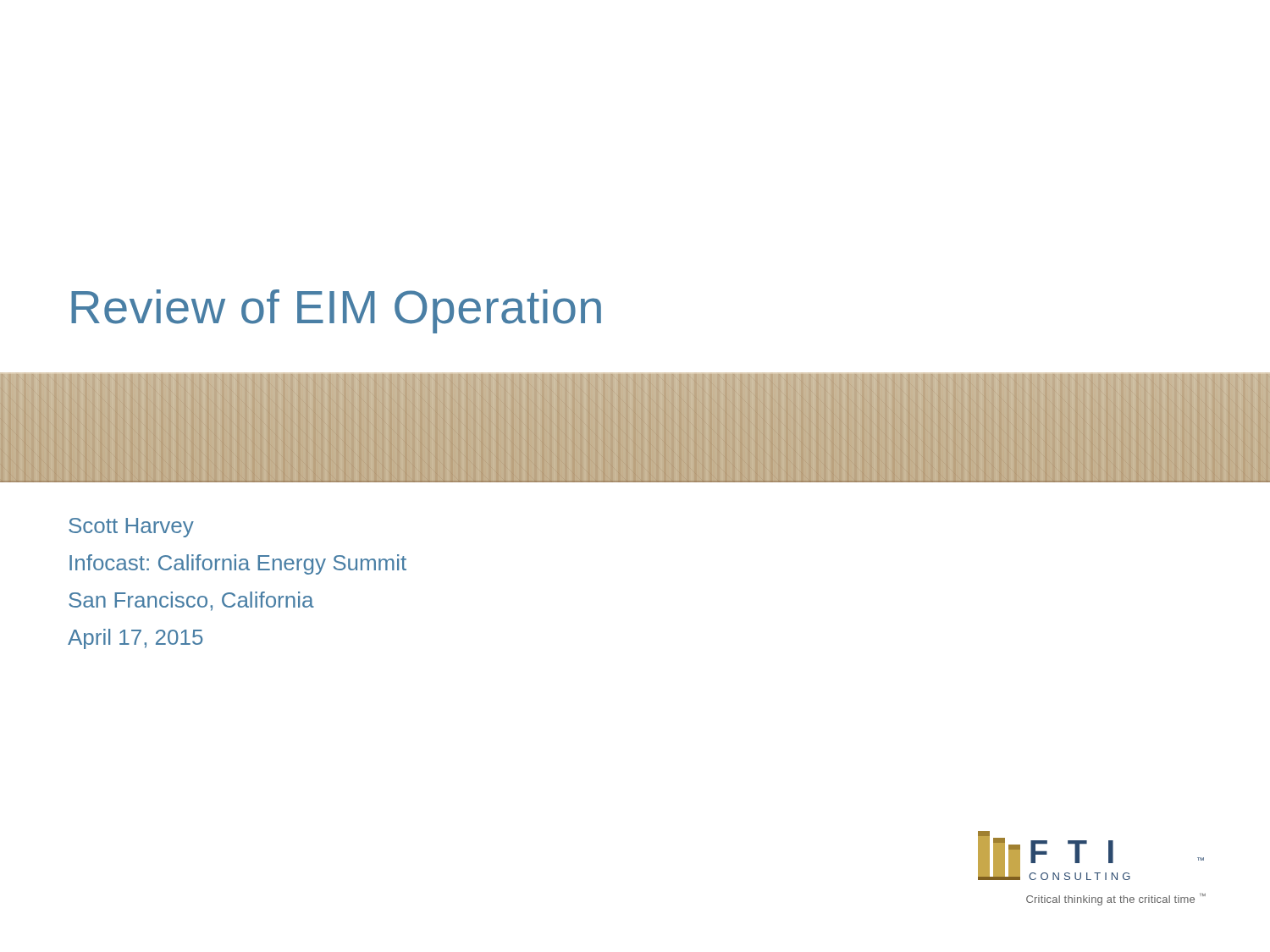Locate the illustration

pyautogui.click(x=635, y=427)
